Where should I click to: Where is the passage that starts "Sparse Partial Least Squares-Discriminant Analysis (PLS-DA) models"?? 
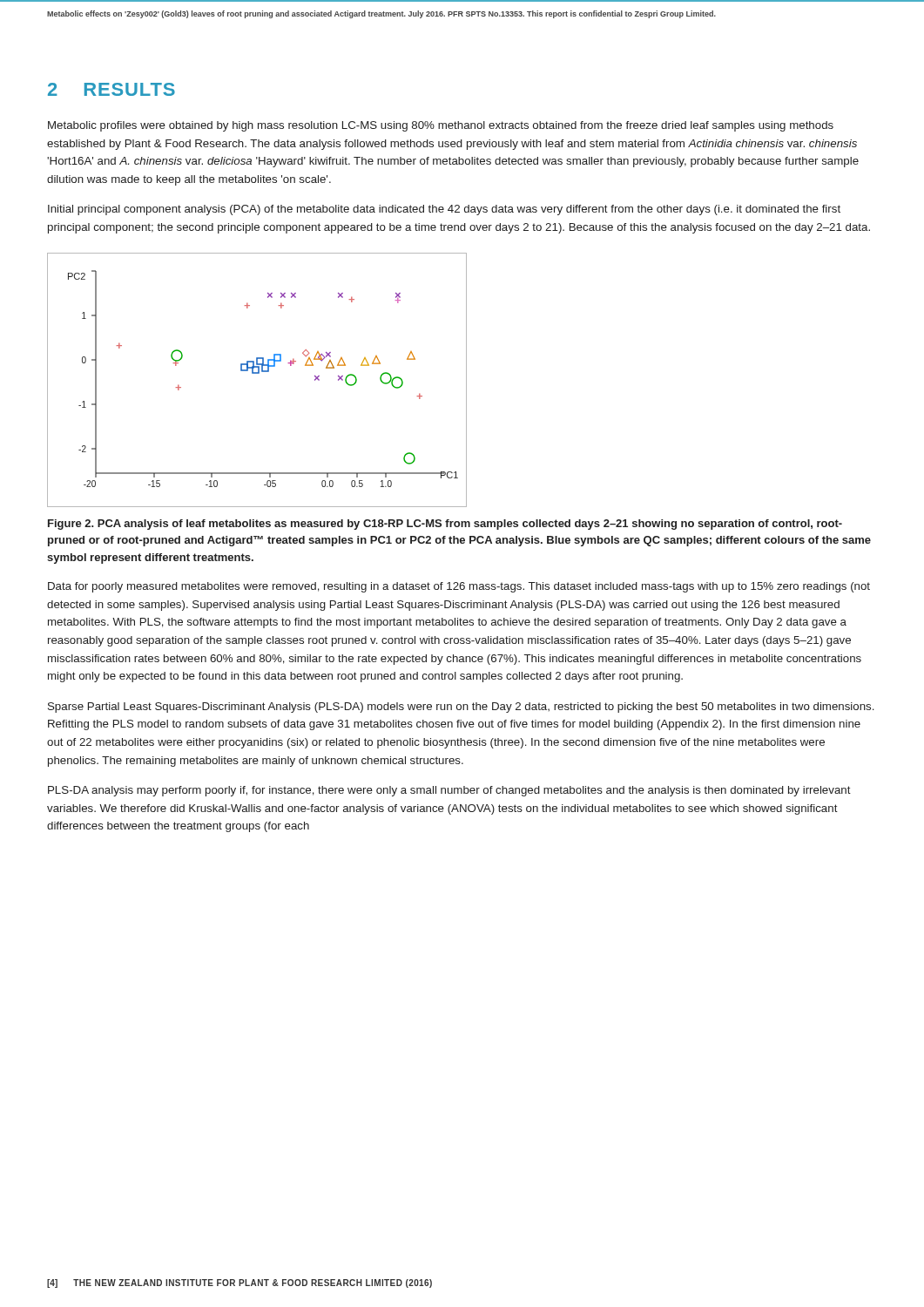461,733
